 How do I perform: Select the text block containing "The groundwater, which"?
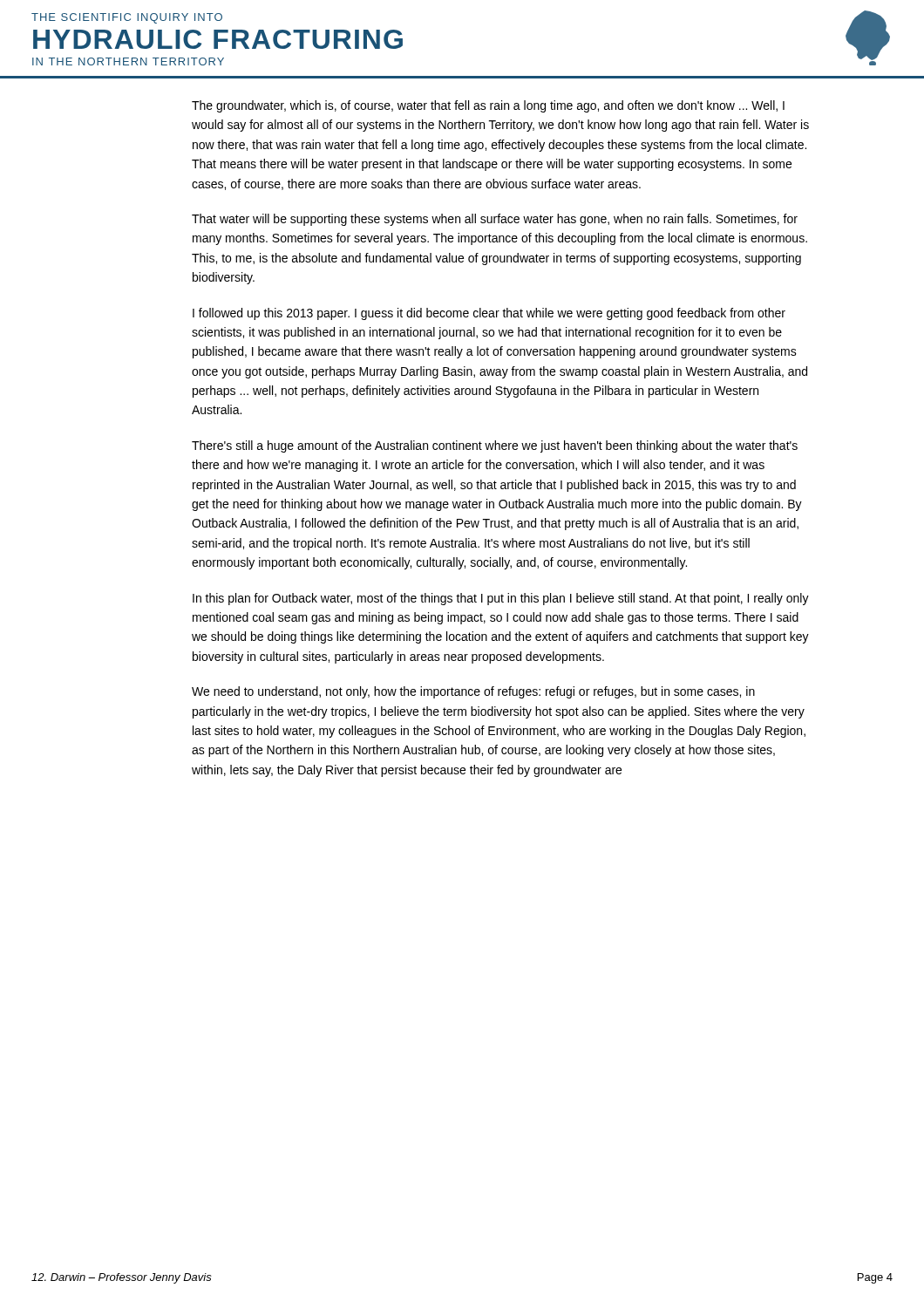pos(500,145)
